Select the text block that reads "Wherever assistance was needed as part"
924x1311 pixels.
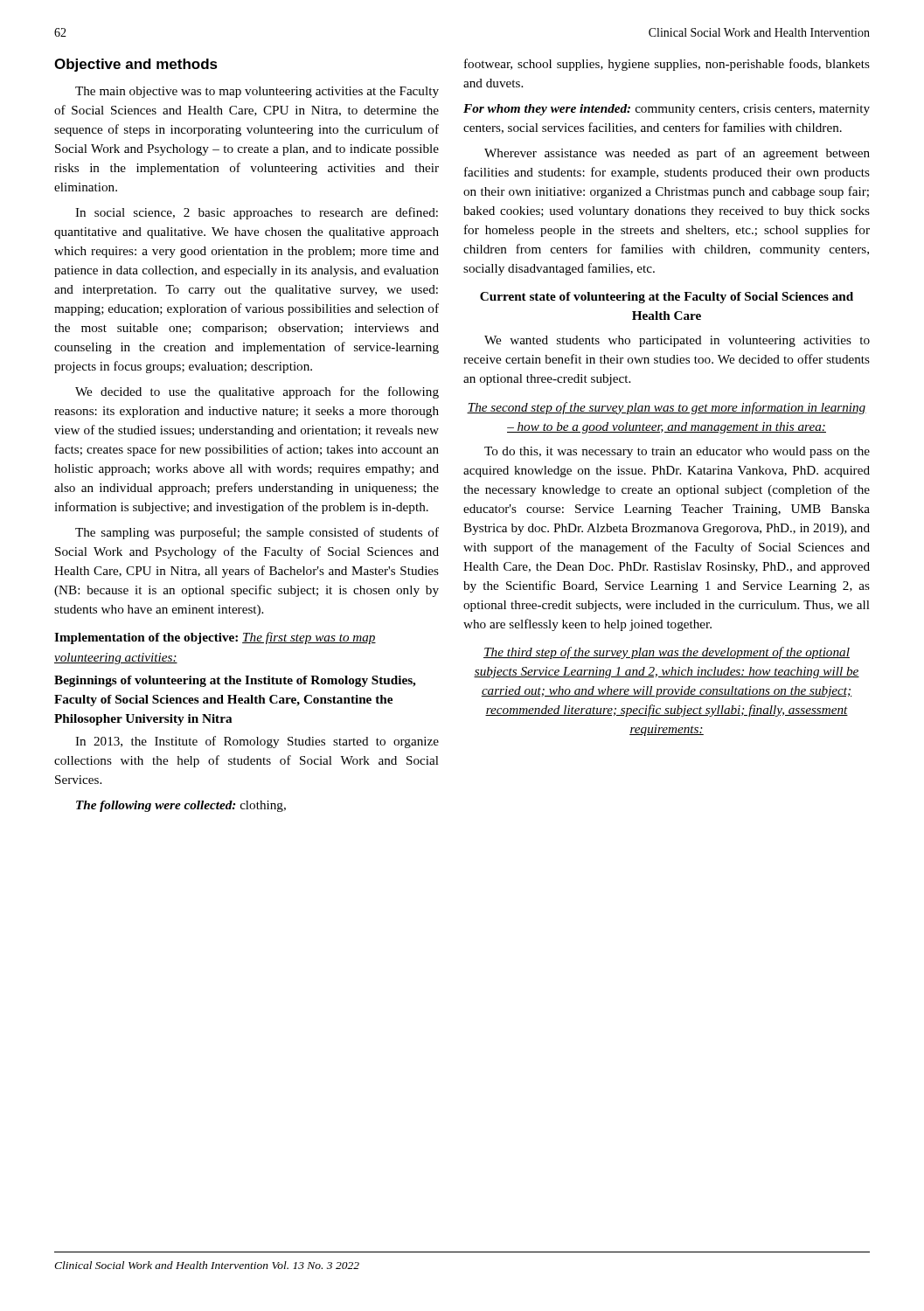[667, 211]
